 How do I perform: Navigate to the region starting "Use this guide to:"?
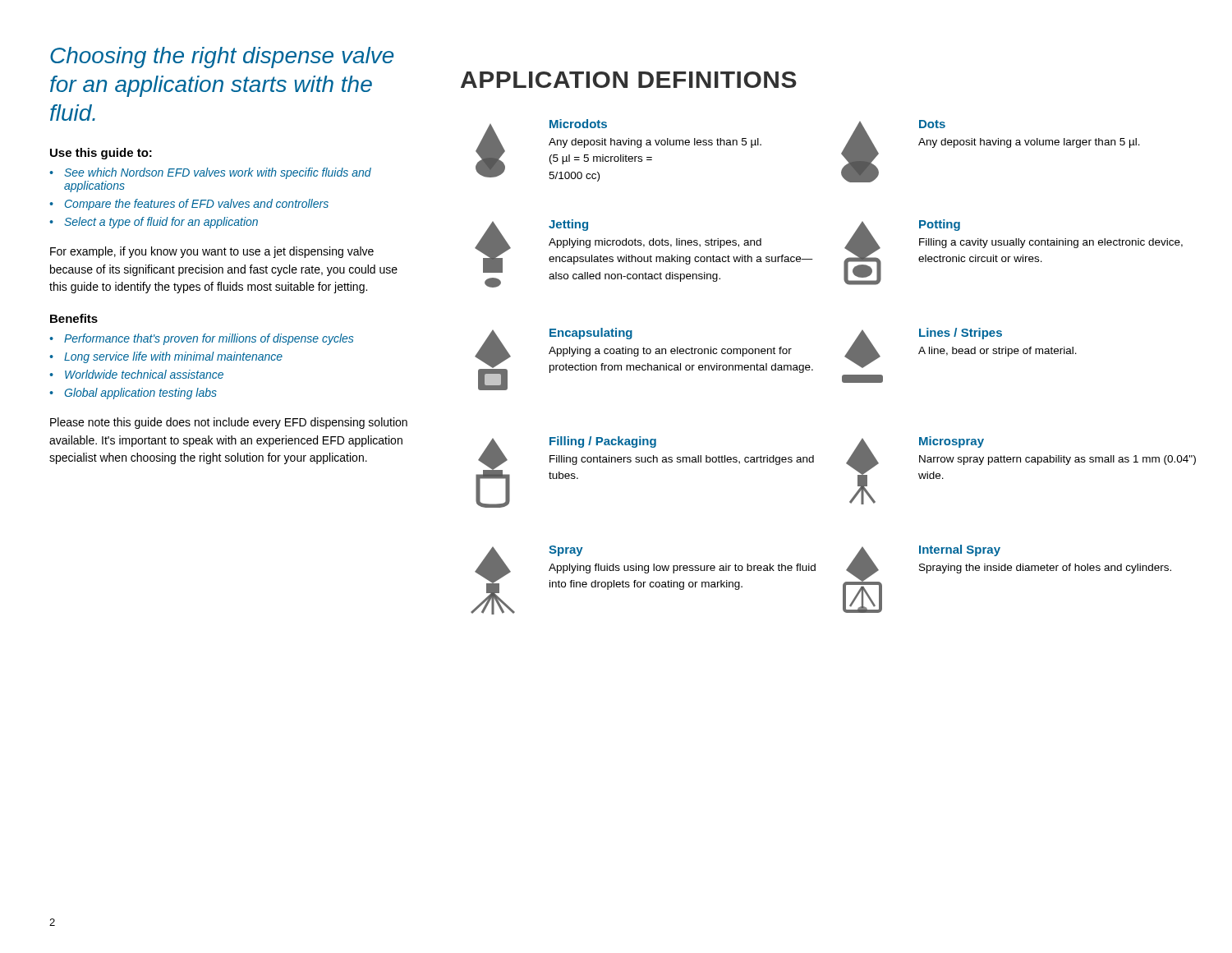[101, 154]
